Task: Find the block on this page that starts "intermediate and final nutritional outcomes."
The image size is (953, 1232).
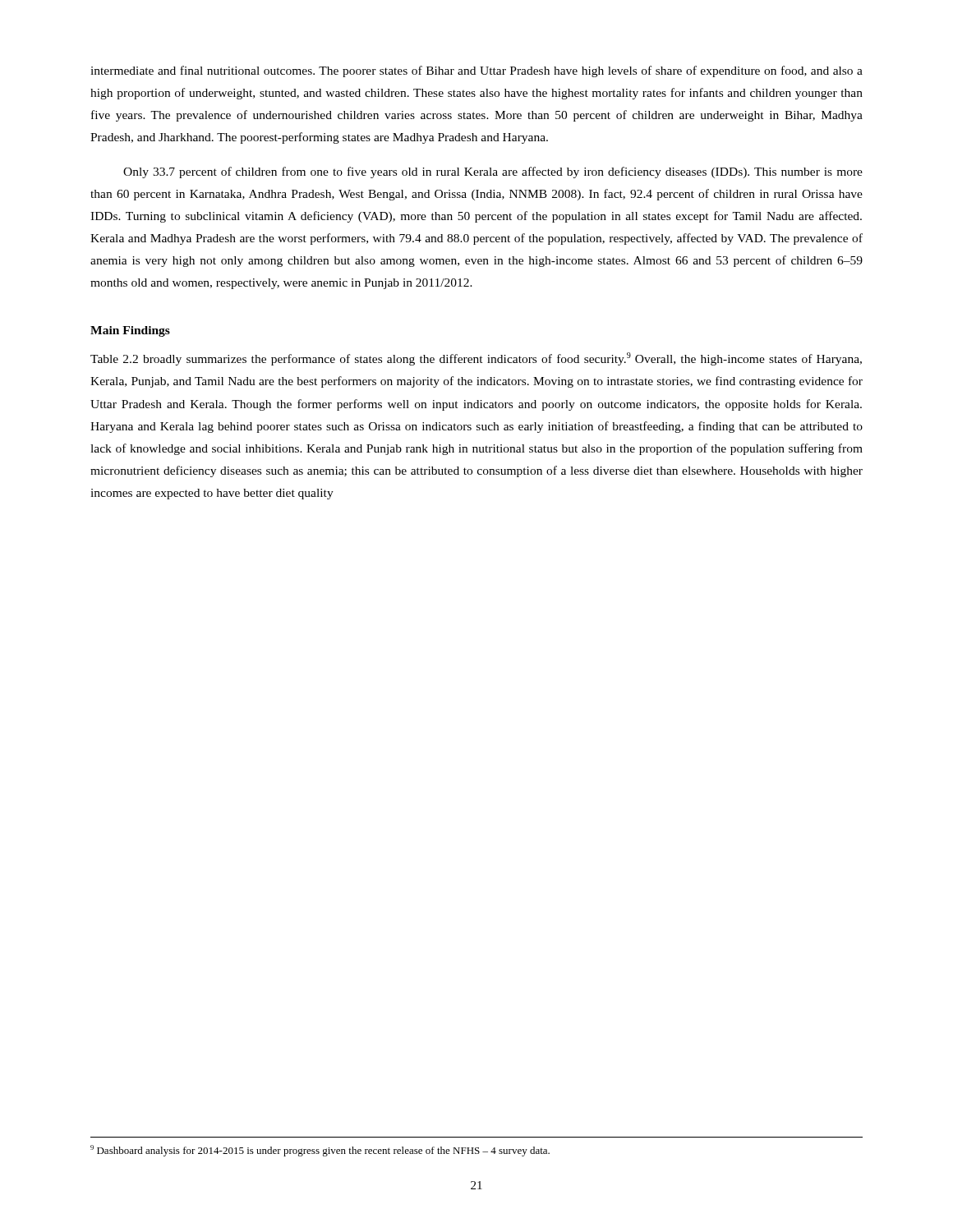Action: (x=476, y=176)
